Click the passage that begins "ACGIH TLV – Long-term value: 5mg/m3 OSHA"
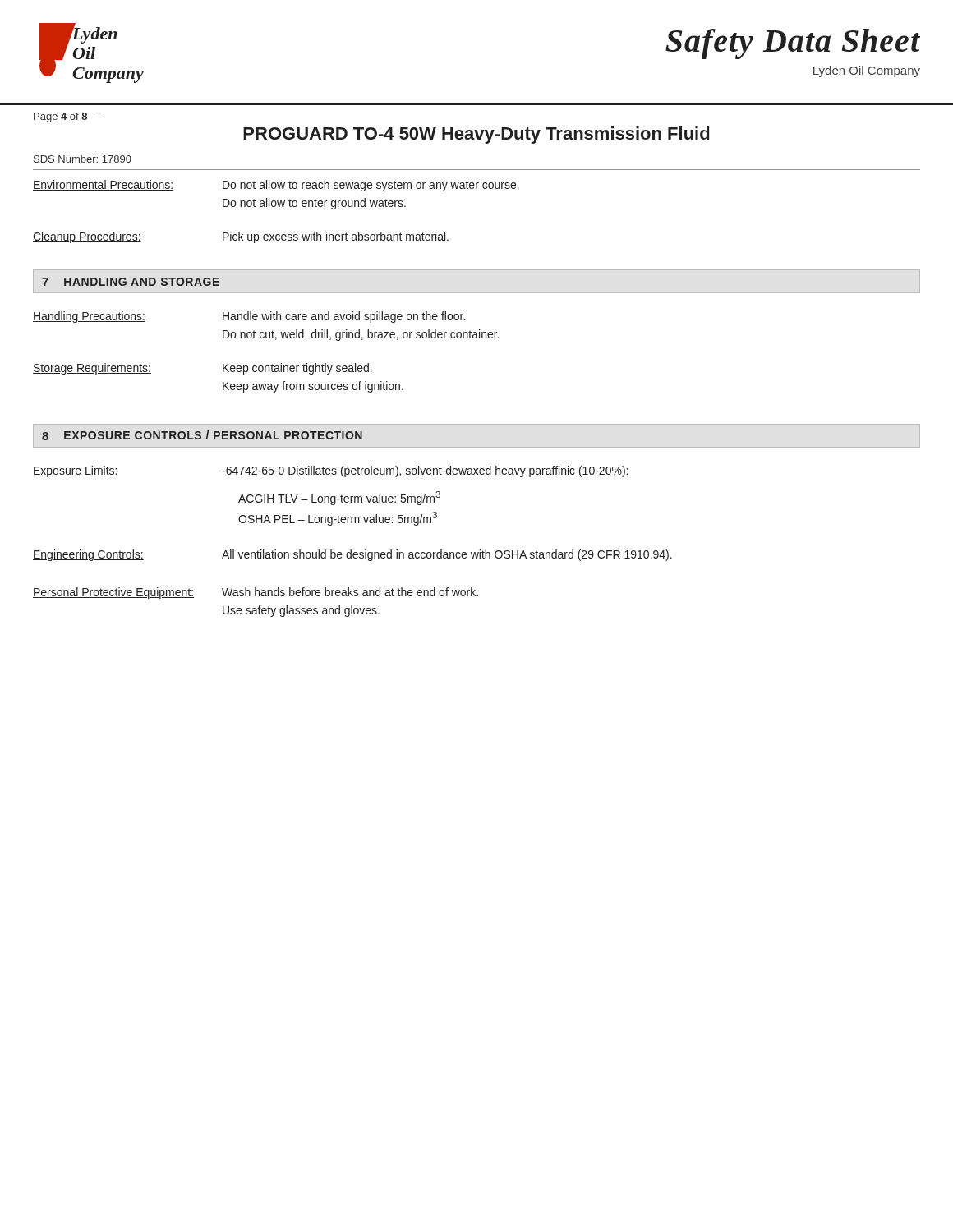Viewport: 953px width, 1232px height. coord(339,507)
